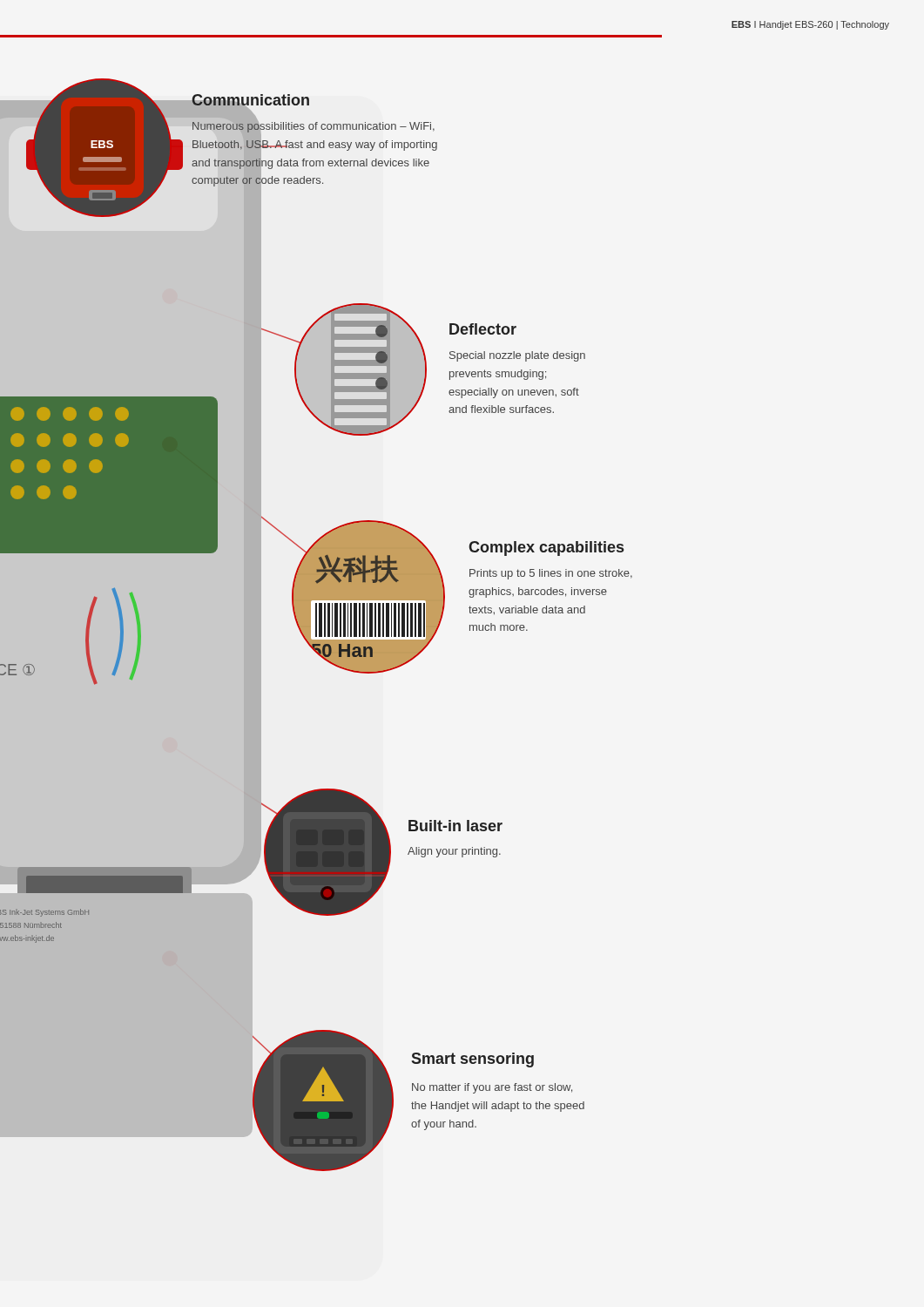Find "Complex capabilities" on this page
Image resolution: width=924 pixels, height=1307 pixels.
(604, 548)
